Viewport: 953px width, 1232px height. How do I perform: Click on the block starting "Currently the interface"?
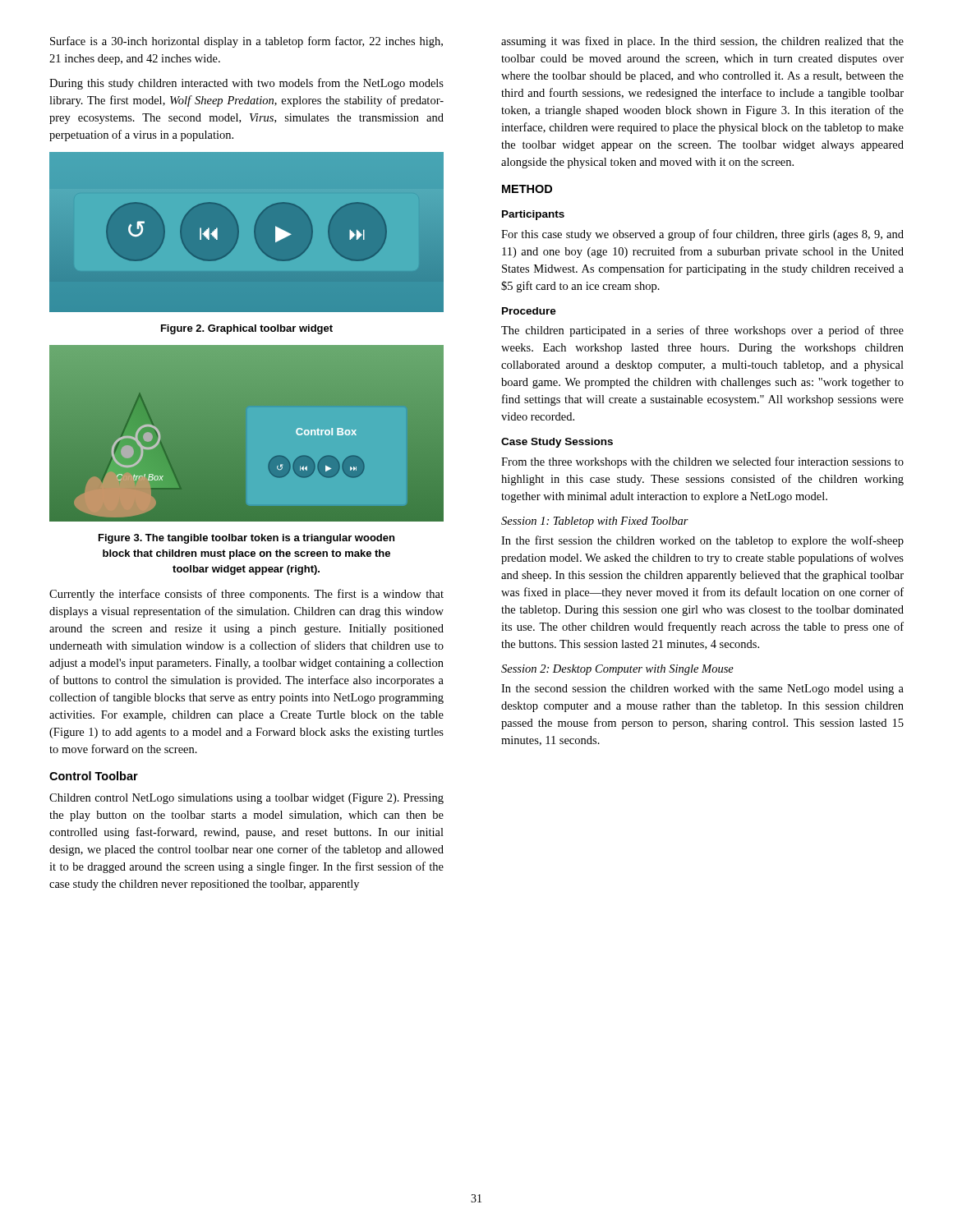tap(246, 672)
